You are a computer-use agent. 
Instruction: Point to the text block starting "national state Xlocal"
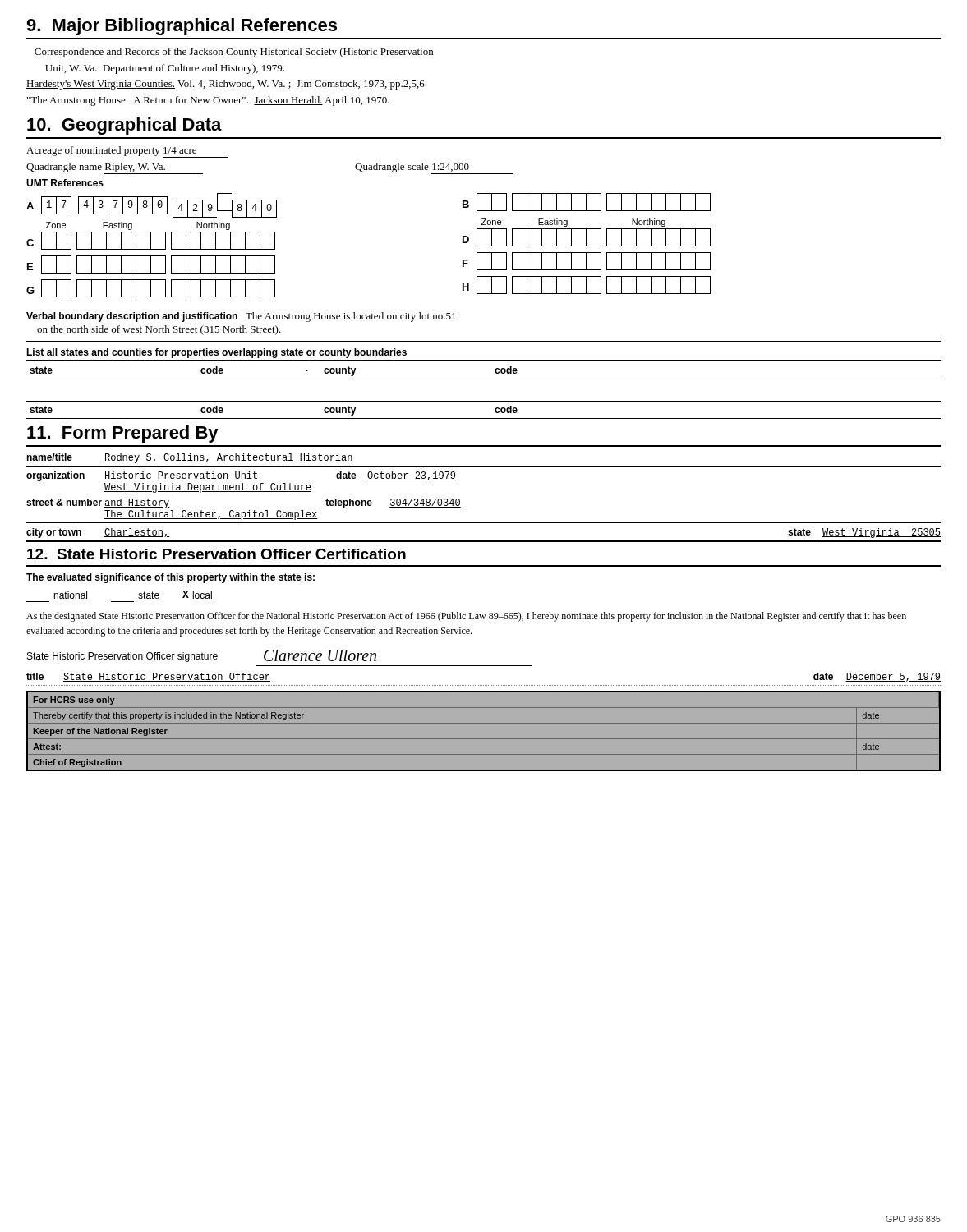point(119,595)
